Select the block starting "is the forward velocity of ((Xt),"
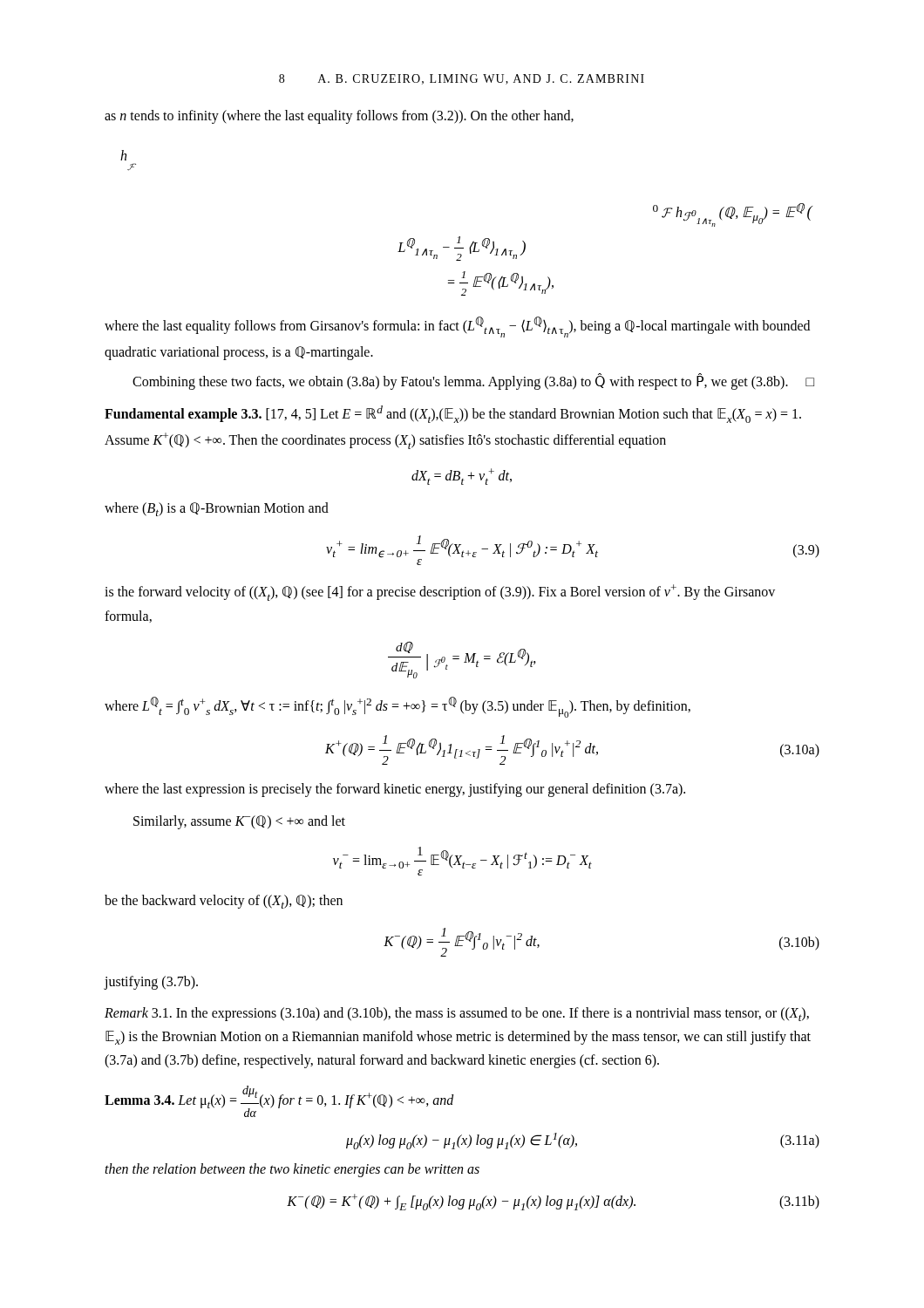This screenshot has width=924, height=1308. (x=440, y=602)
